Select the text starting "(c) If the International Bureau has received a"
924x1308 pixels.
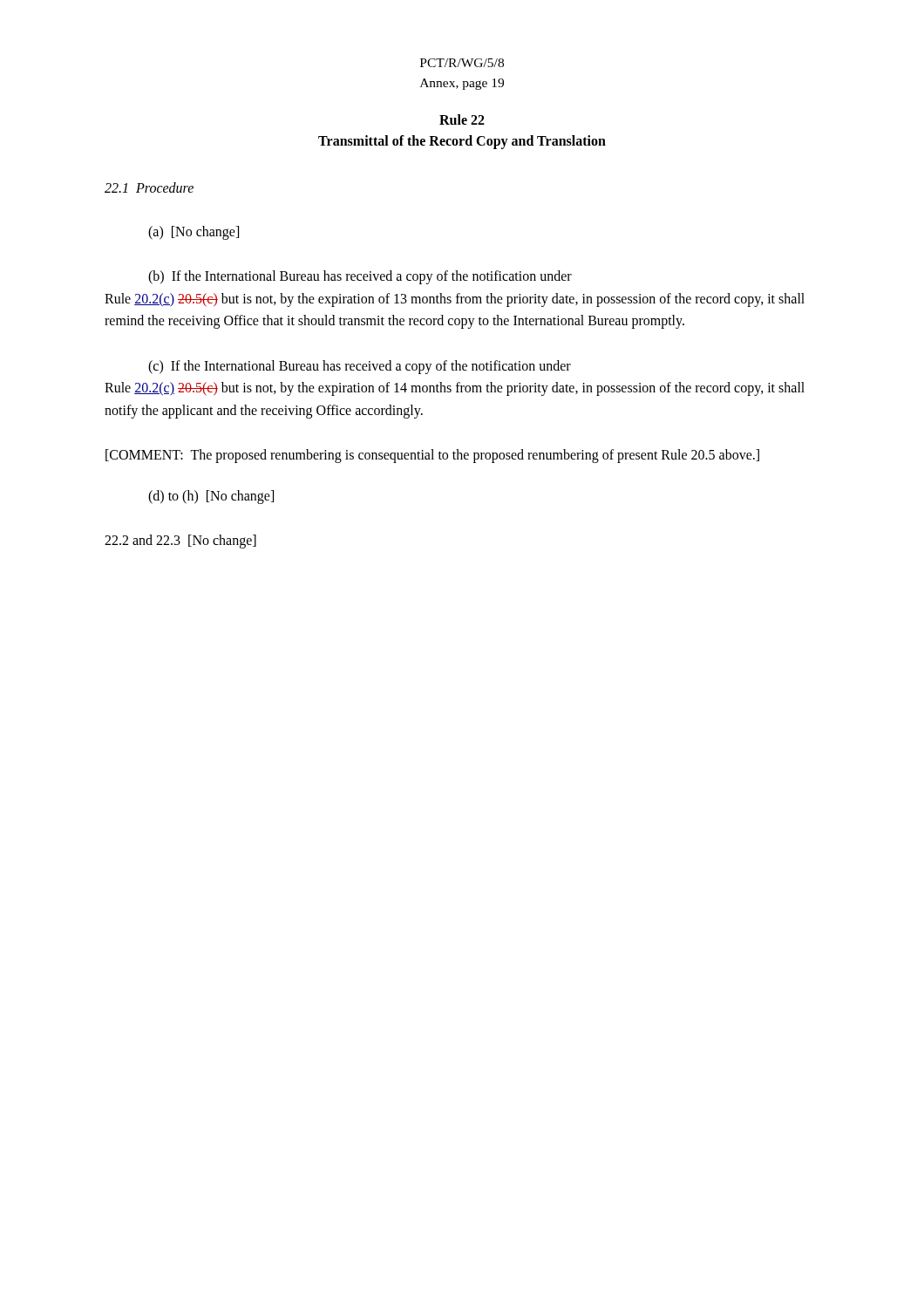[462, 386]
